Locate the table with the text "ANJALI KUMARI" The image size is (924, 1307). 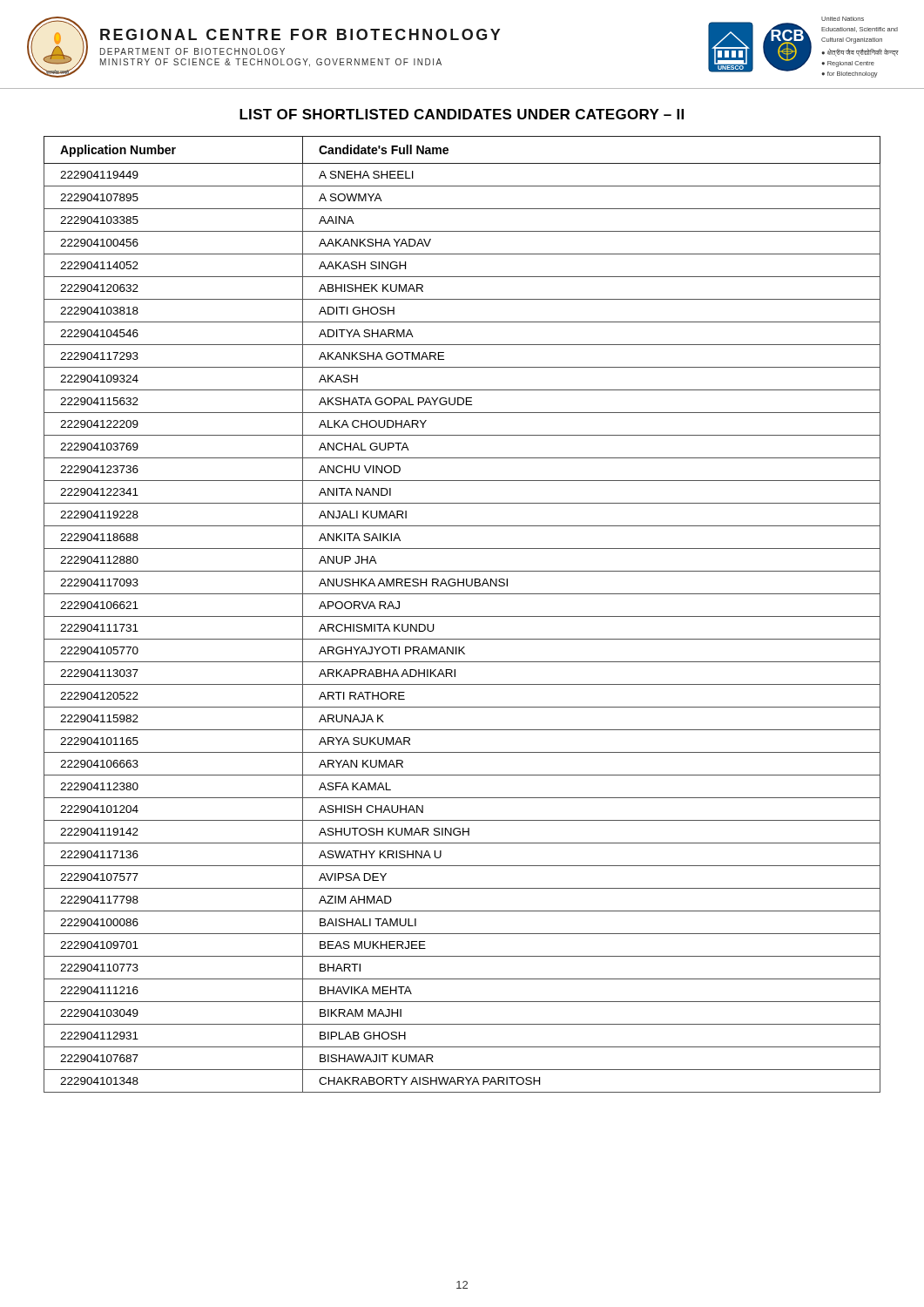(462, 614)
